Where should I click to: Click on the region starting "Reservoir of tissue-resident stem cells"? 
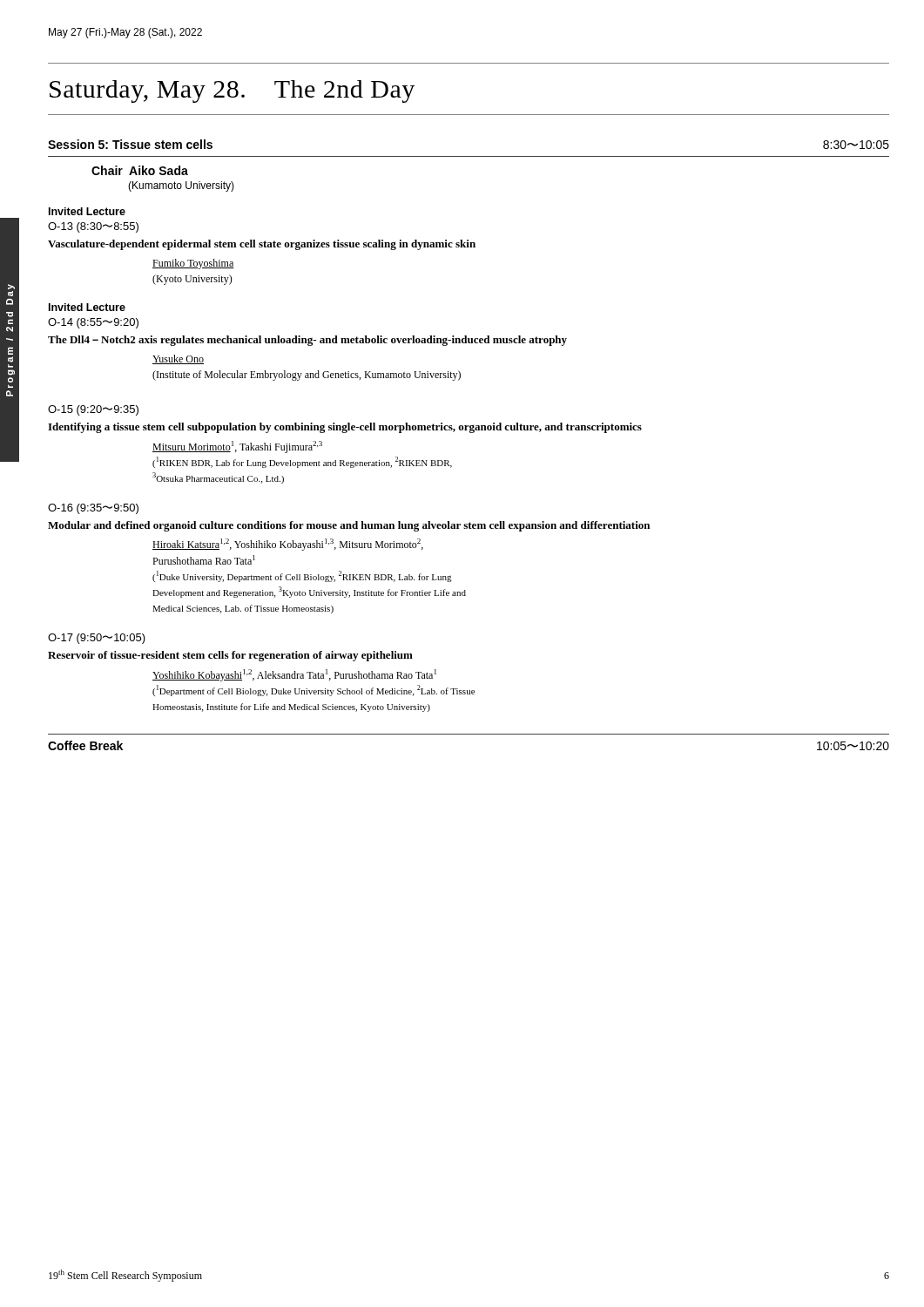pos(230,655)
